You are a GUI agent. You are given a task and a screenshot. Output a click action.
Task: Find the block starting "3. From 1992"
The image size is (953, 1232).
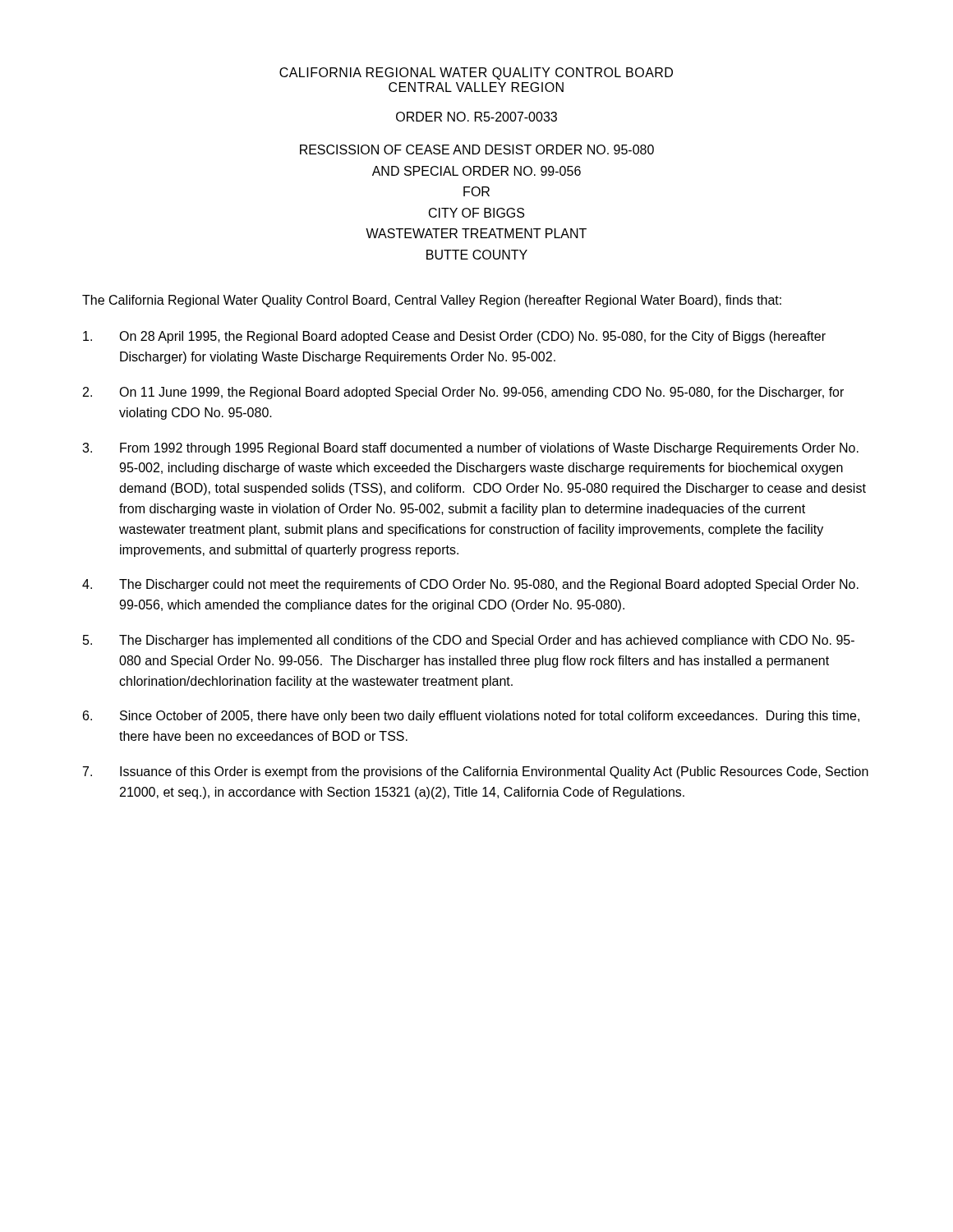pos(476,499)
